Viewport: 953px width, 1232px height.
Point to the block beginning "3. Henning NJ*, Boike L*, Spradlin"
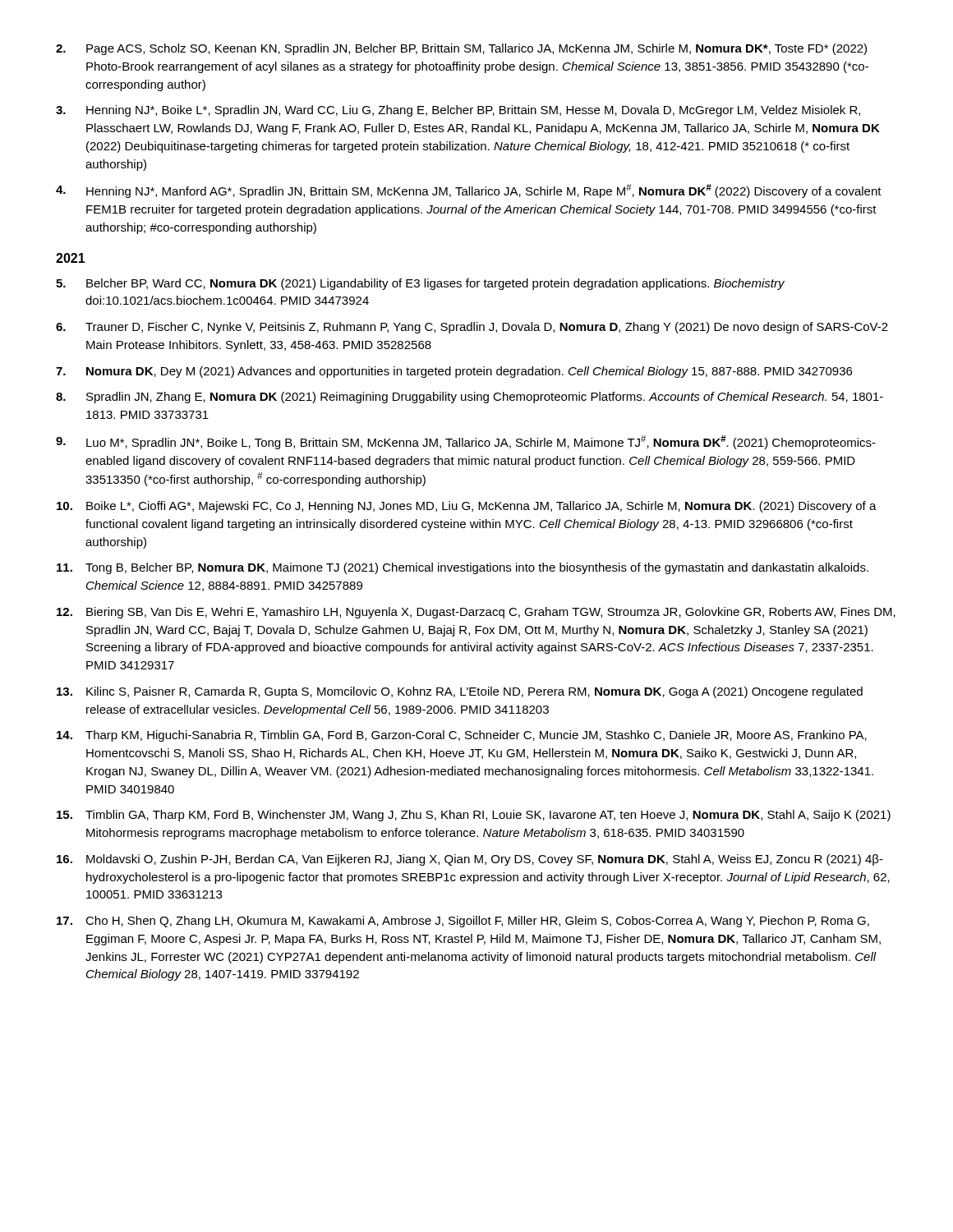pos(476,137)
